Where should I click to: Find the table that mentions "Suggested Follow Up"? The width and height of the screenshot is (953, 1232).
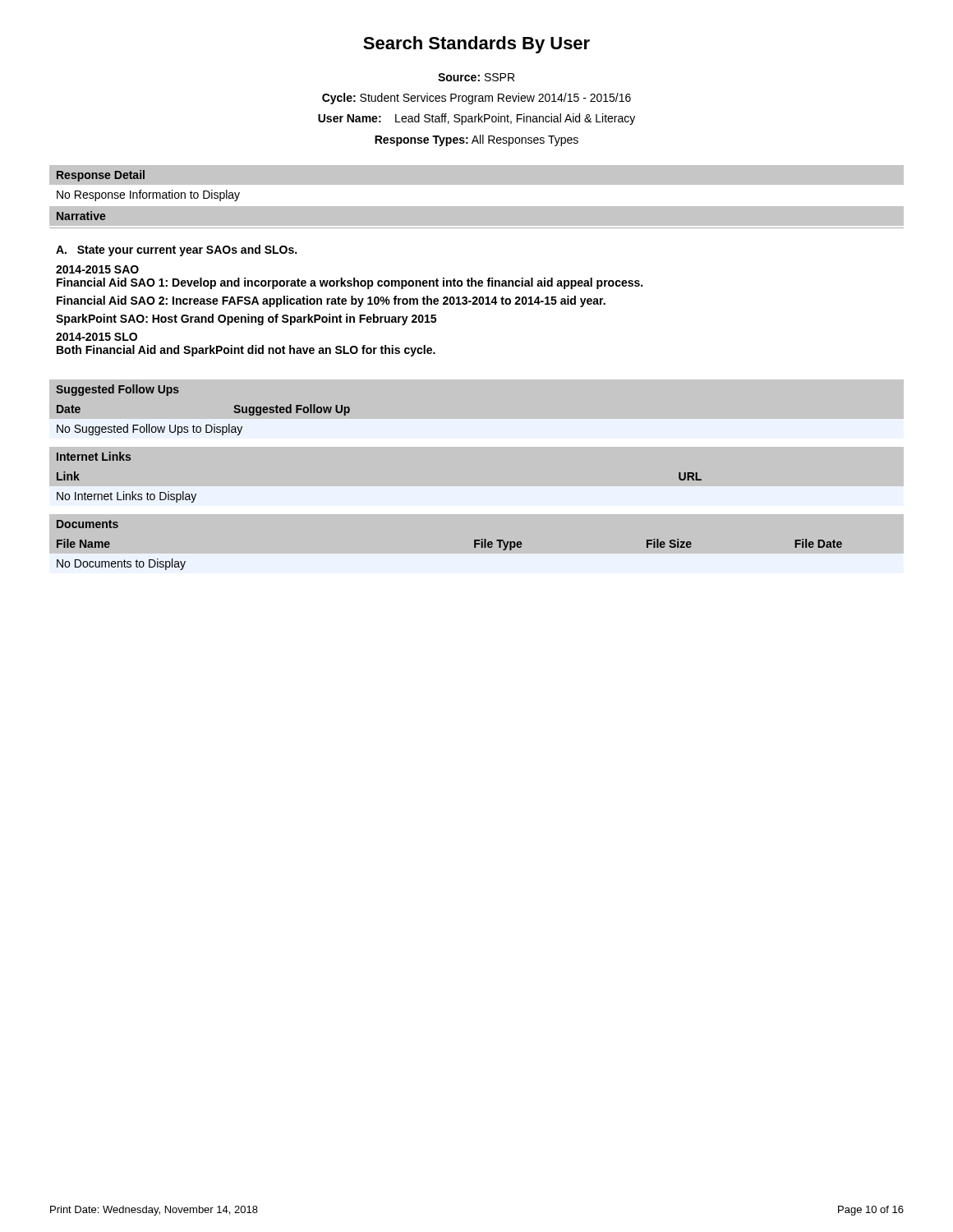(476, 409)
